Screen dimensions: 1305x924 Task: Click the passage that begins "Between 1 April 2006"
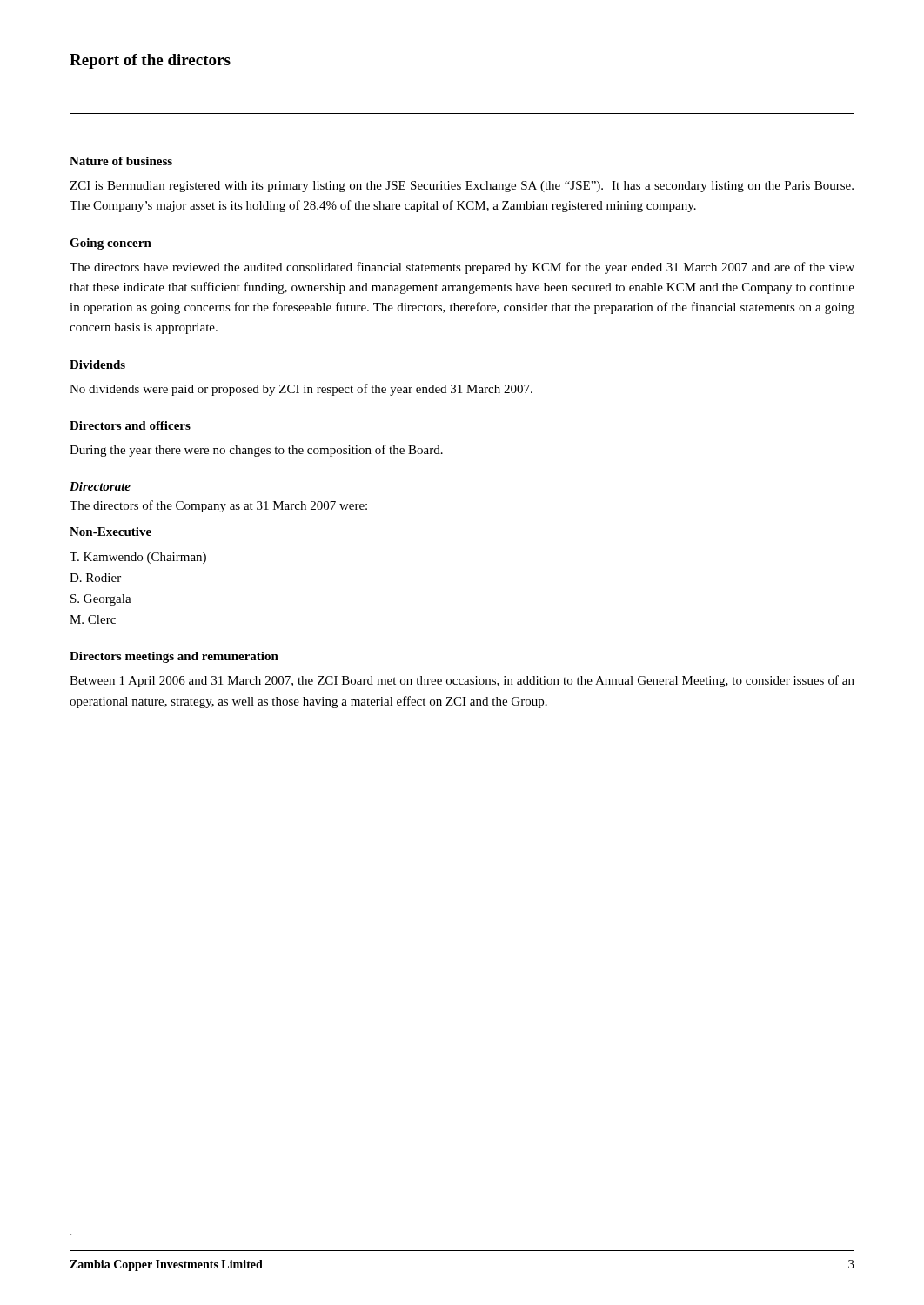[x=462, y=691]
